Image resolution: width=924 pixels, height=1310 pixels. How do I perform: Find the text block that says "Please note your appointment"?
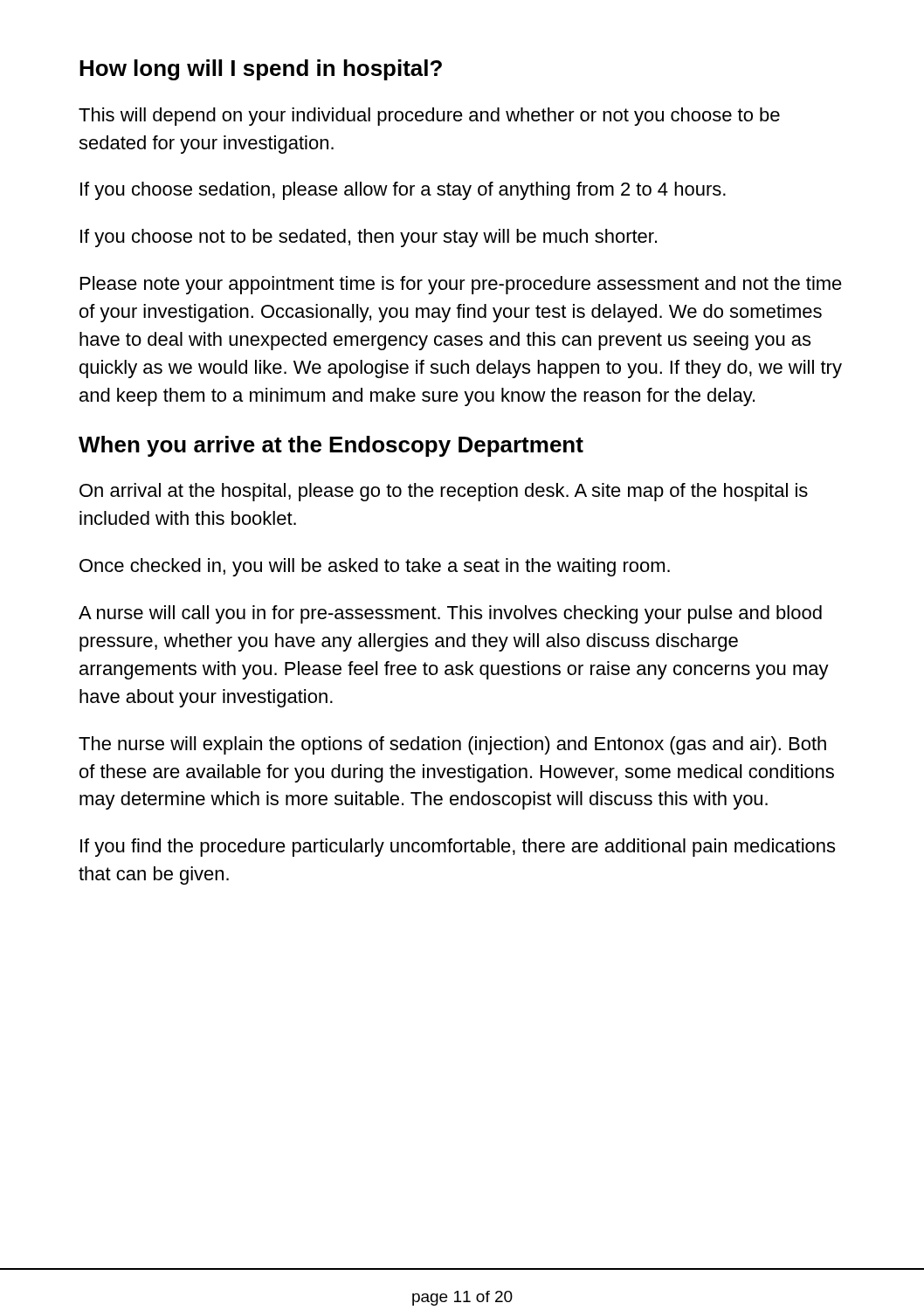tap(460, 339)
